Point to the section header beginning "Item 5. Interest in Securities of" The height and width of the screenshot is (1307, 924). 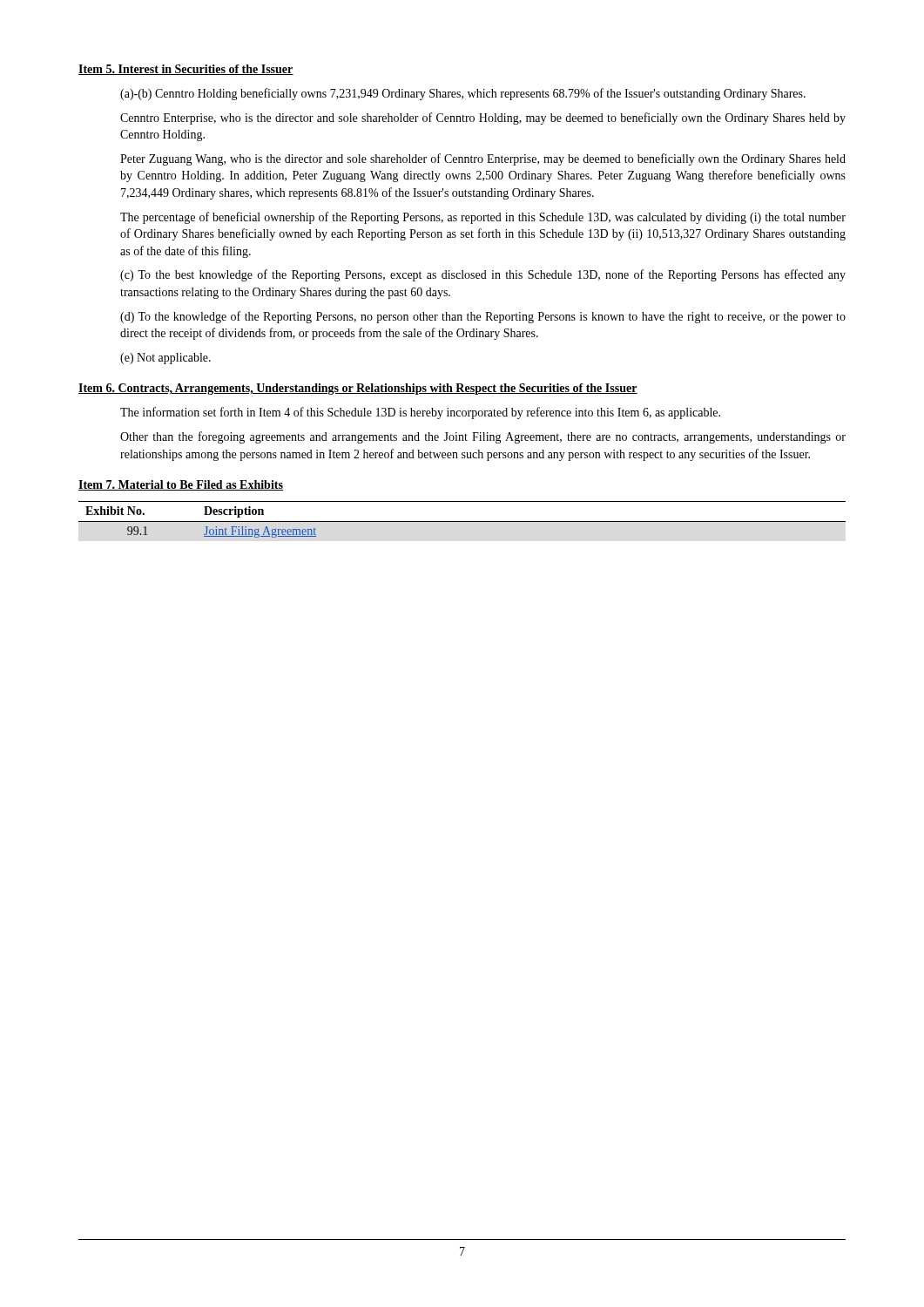pos(186,69)
